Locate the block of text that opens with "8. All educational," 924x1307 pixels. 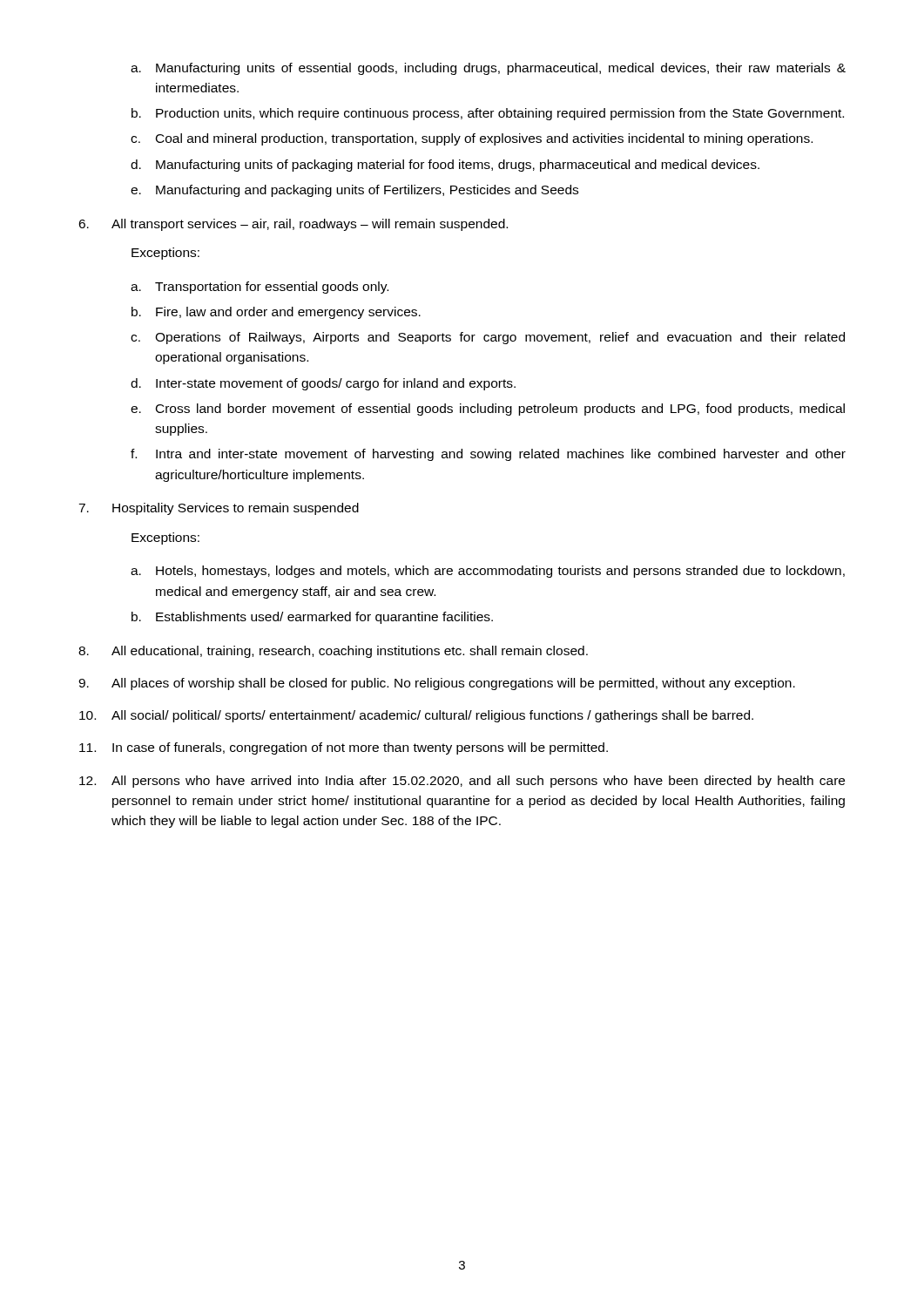coord(462,650)
